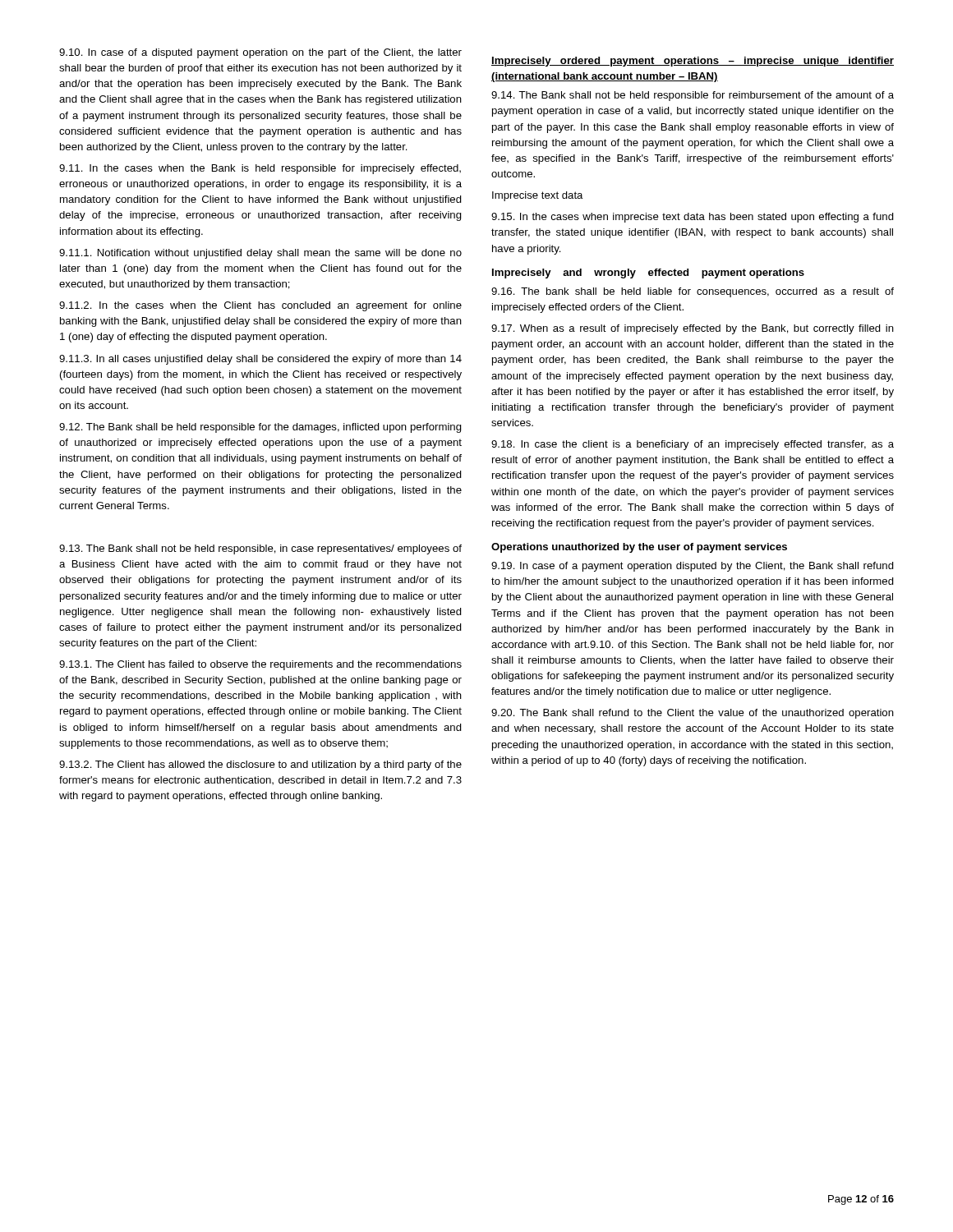The width and height of the screenshot is (953, 1232).
Task: Click the passage that begins "13. The Bank shall not be held"
Action: pyautogui.click(x=260, y=585)
